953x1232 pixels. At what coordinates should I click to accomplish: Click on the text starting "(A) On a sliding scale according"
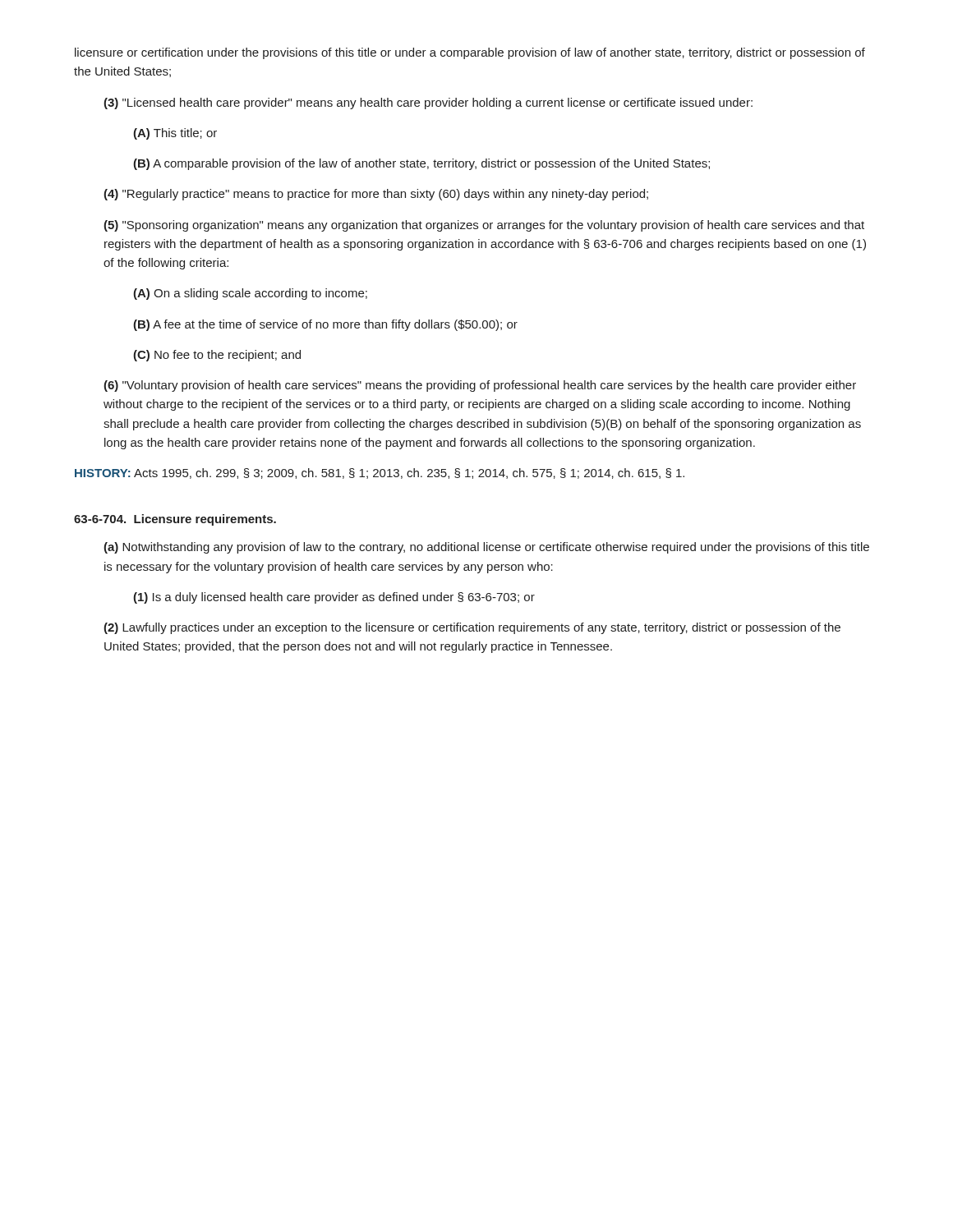pyautogui.click(x=251, y=293)
